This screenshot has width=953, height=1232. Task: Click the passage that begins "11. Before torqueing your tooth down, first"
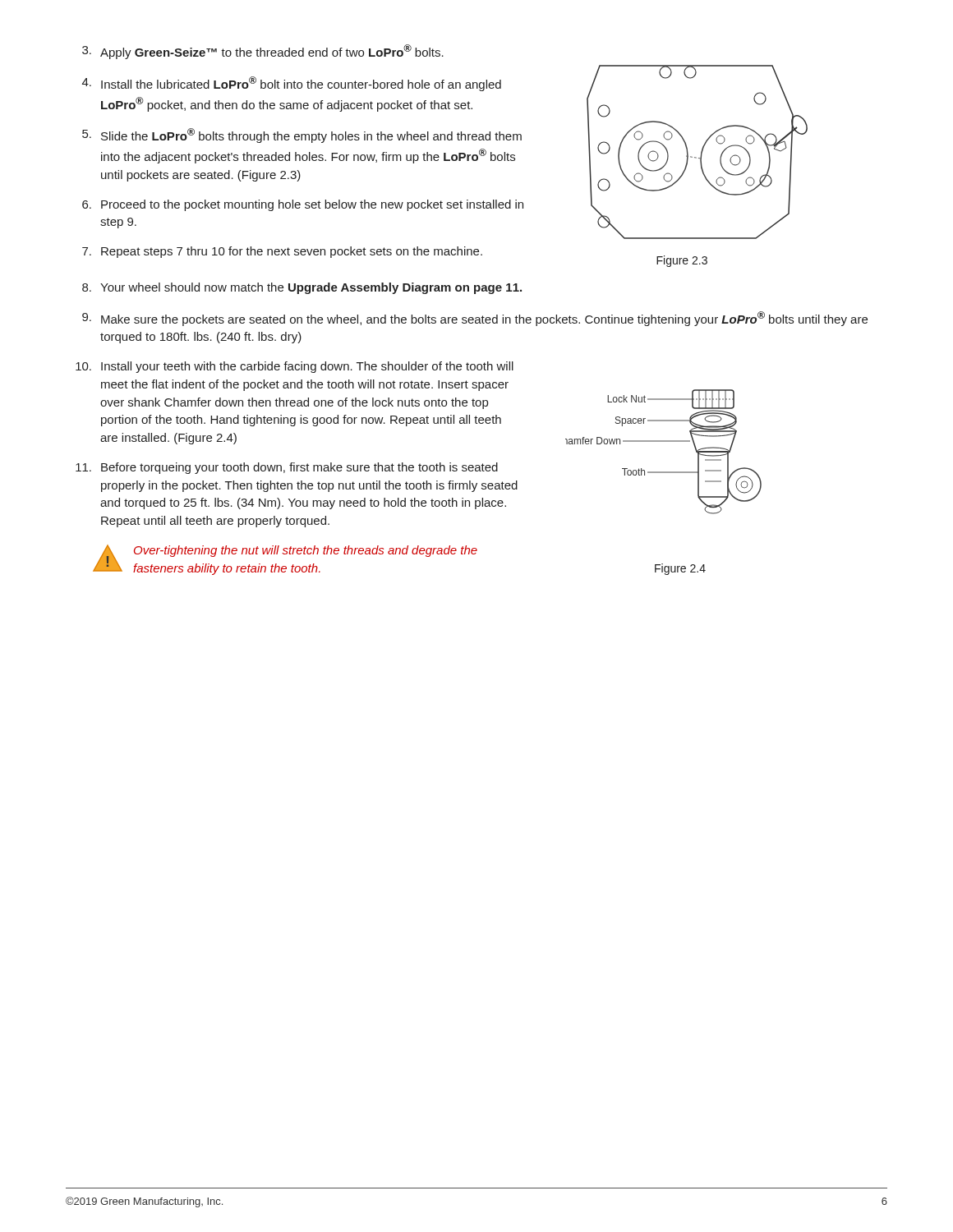[x=294, y=494]
